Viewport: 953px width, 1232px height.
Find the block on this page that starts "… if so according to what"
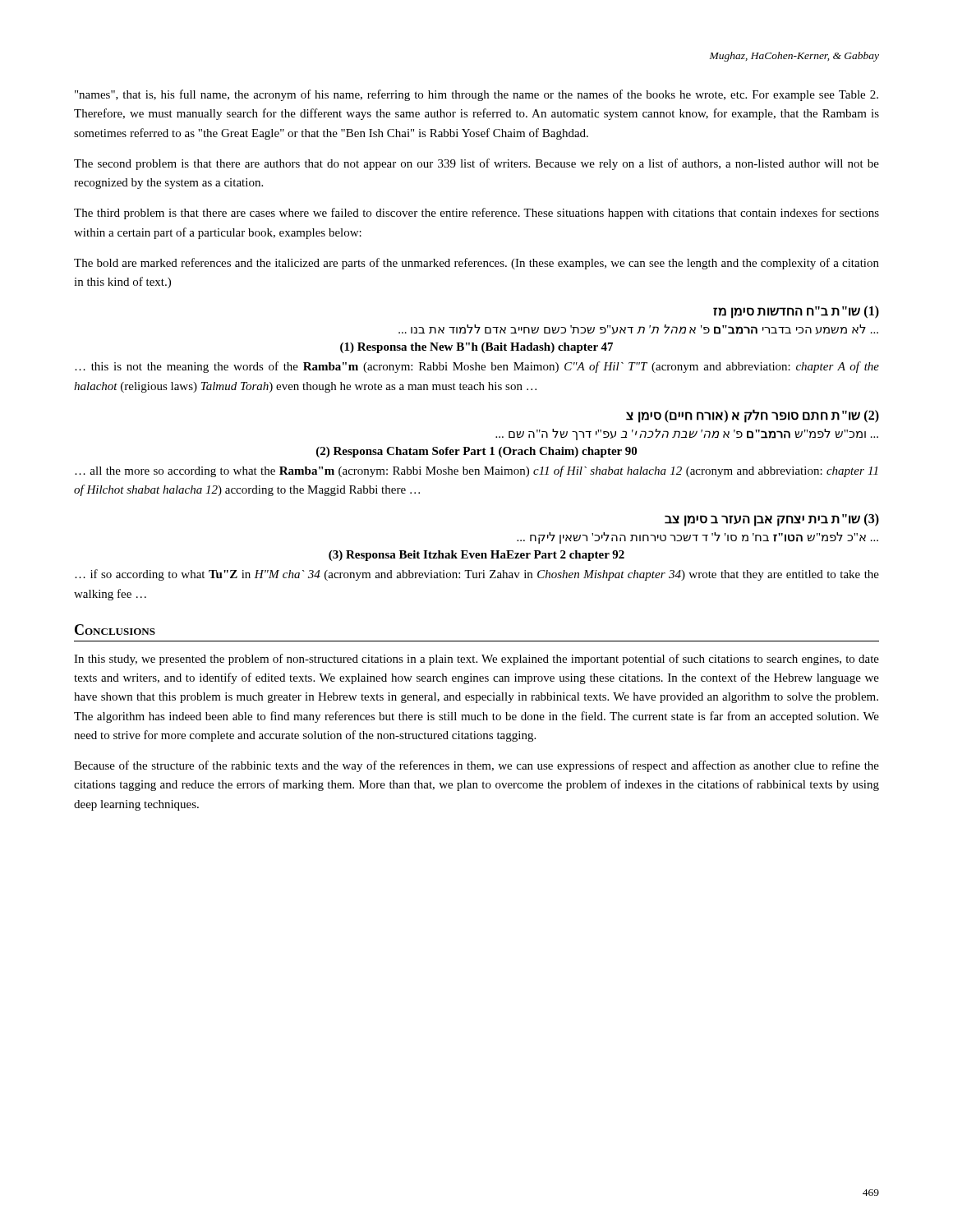476,584
